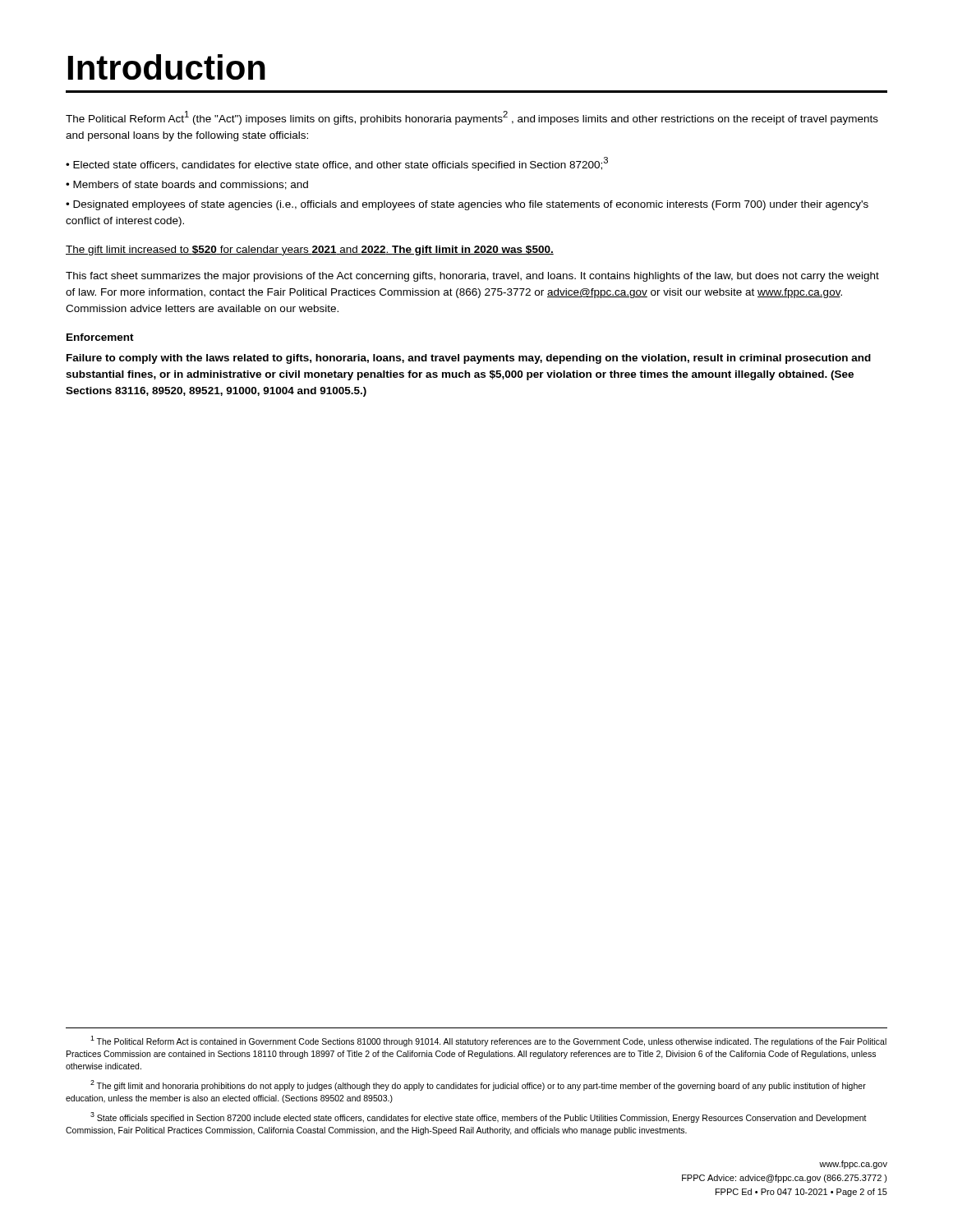Navigate to the text block starting "• Designated employees of state agencies (i.e., officials"
953x1232 pixels.
click(467, 213)
